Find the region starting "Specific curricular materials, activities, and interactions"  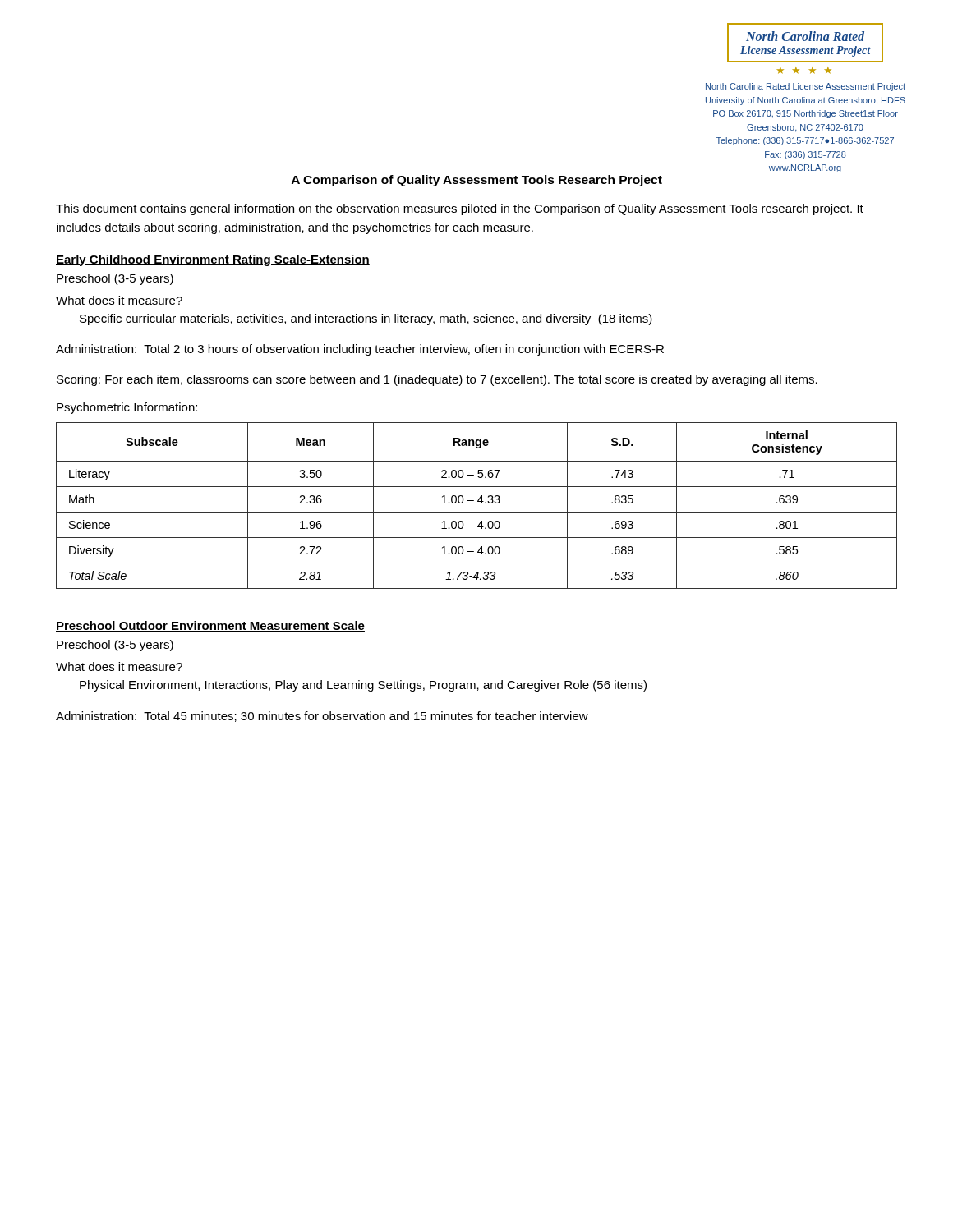(366, 318)
